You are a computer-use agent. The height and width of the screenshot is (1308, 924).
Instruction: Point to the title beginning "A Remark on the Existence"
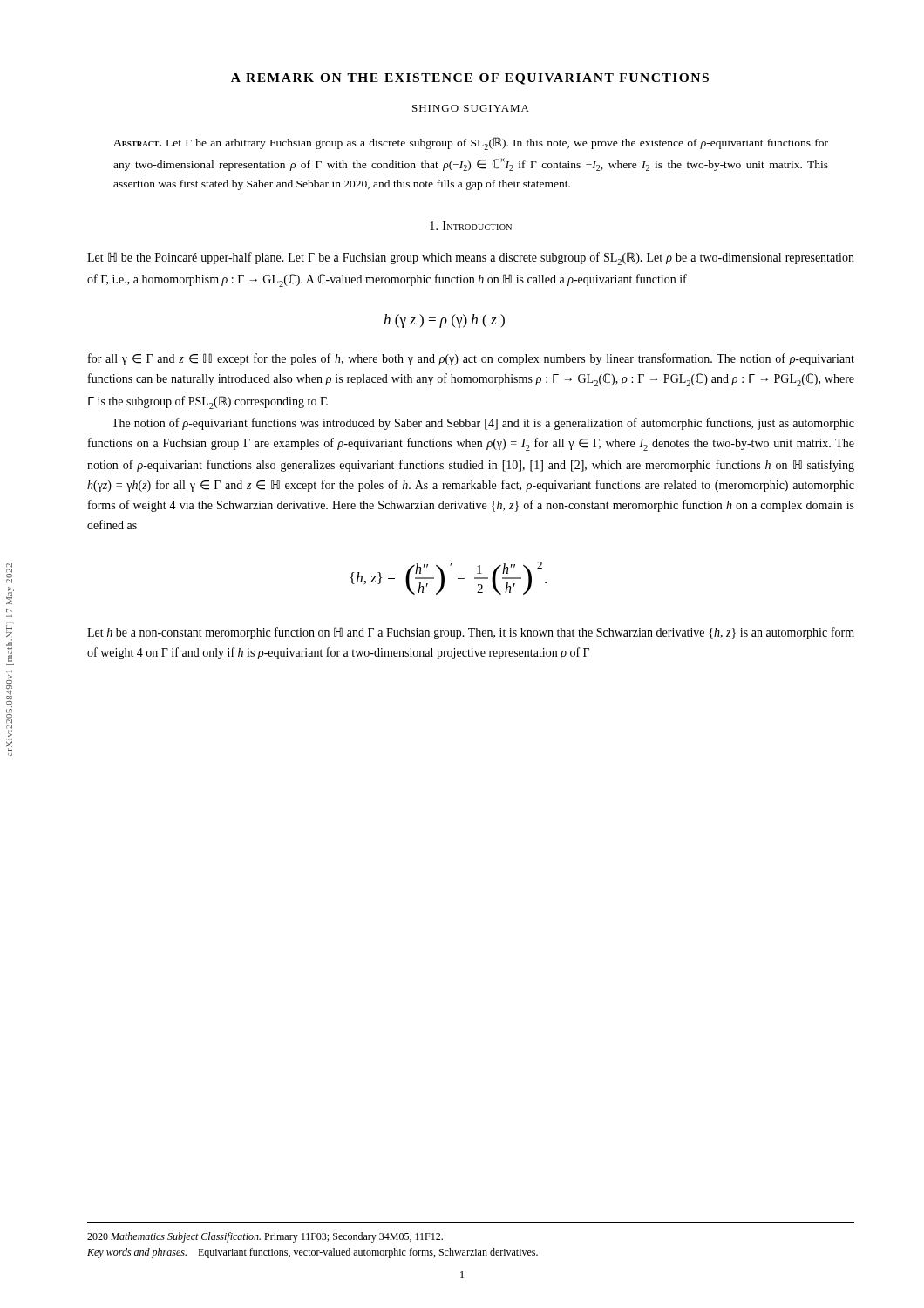click(471, 78)
